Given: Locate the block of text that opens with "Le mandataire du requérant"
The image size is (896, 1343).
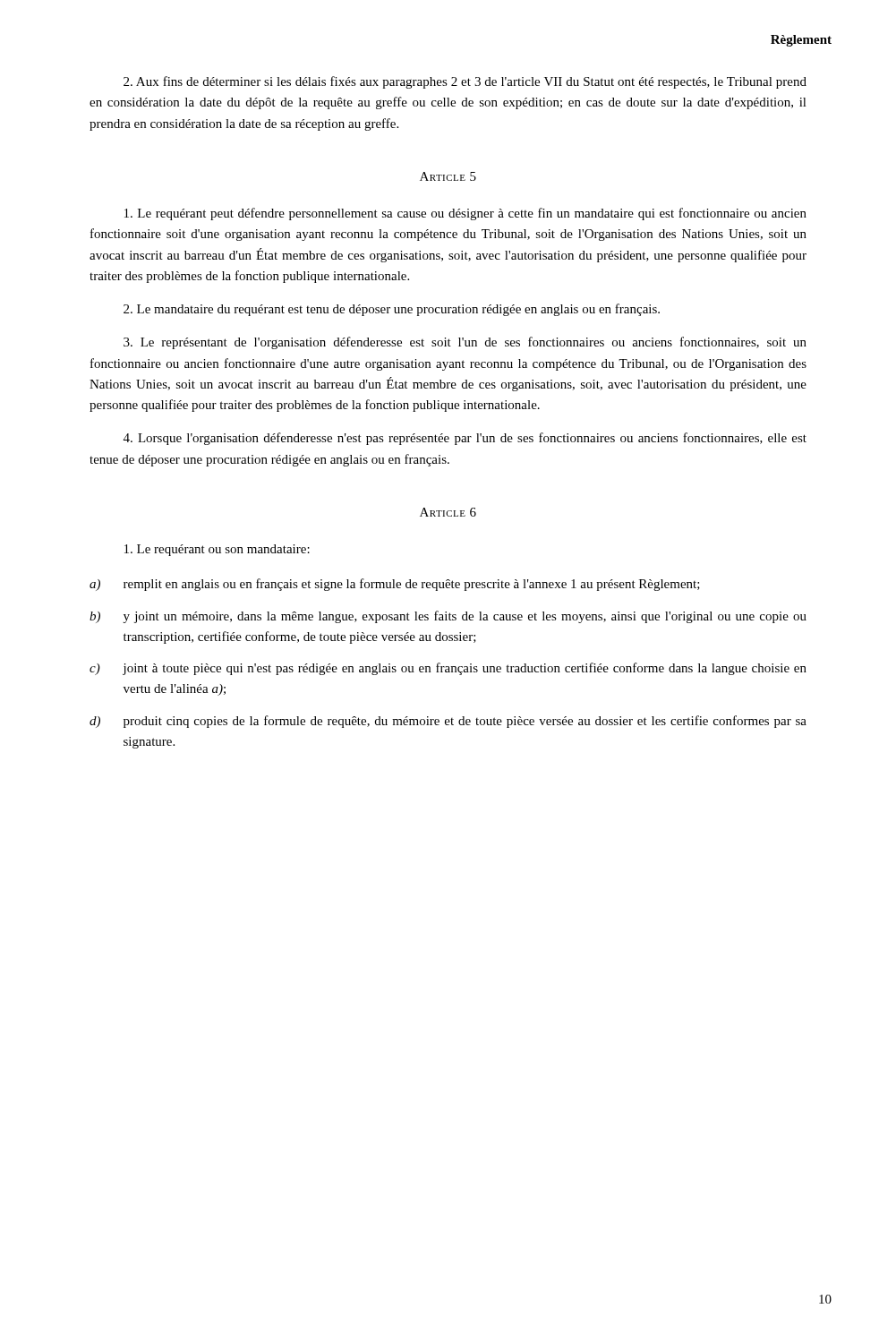Looking at the screenshot, I should [x=448, y=309].
